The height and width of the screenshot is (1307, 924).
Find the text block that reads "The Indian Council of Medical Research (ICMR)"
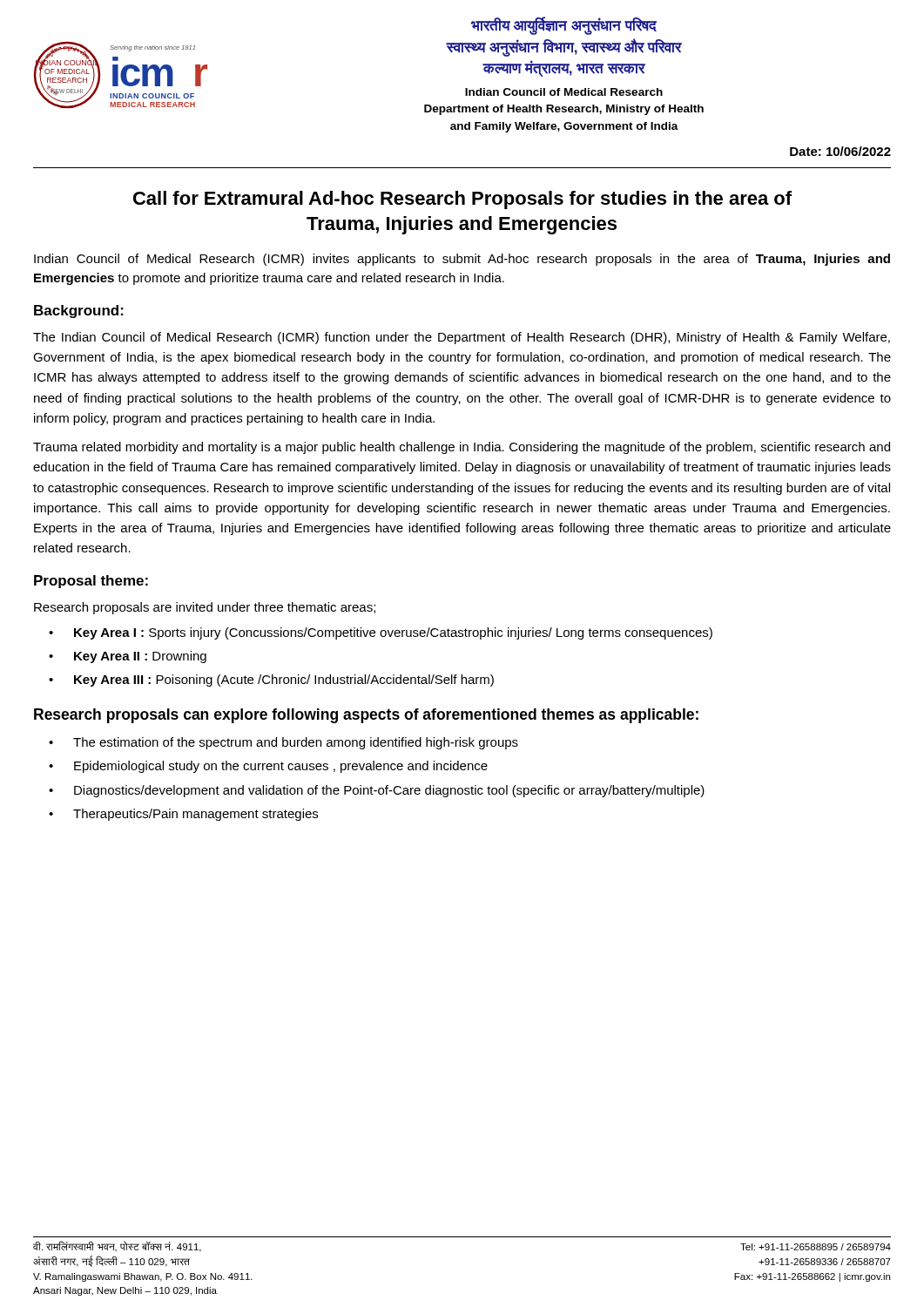click(x=462, y=377)
